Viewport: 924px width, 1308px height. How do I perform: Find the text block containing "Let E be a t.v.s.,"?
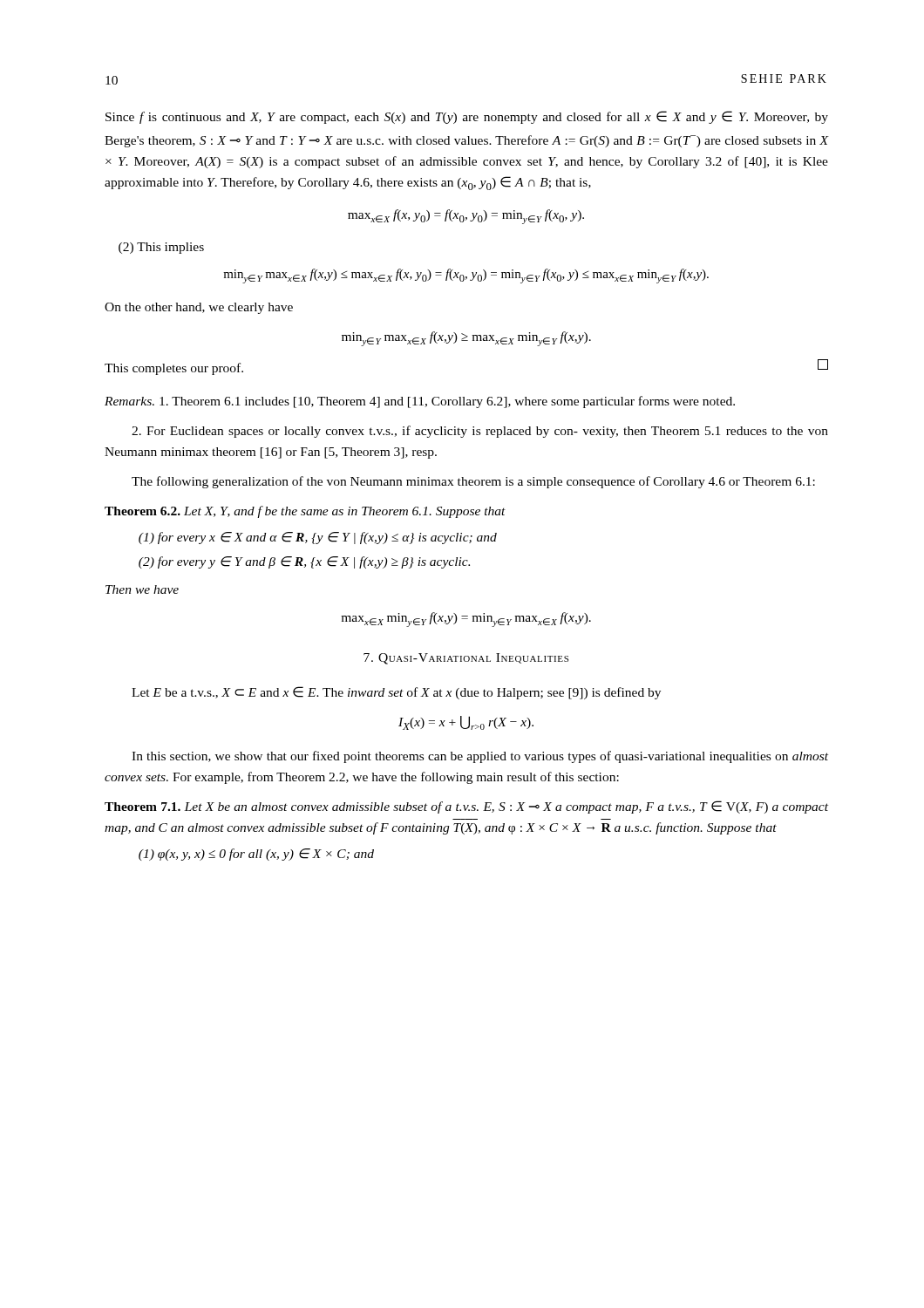[x=396, y=692]
